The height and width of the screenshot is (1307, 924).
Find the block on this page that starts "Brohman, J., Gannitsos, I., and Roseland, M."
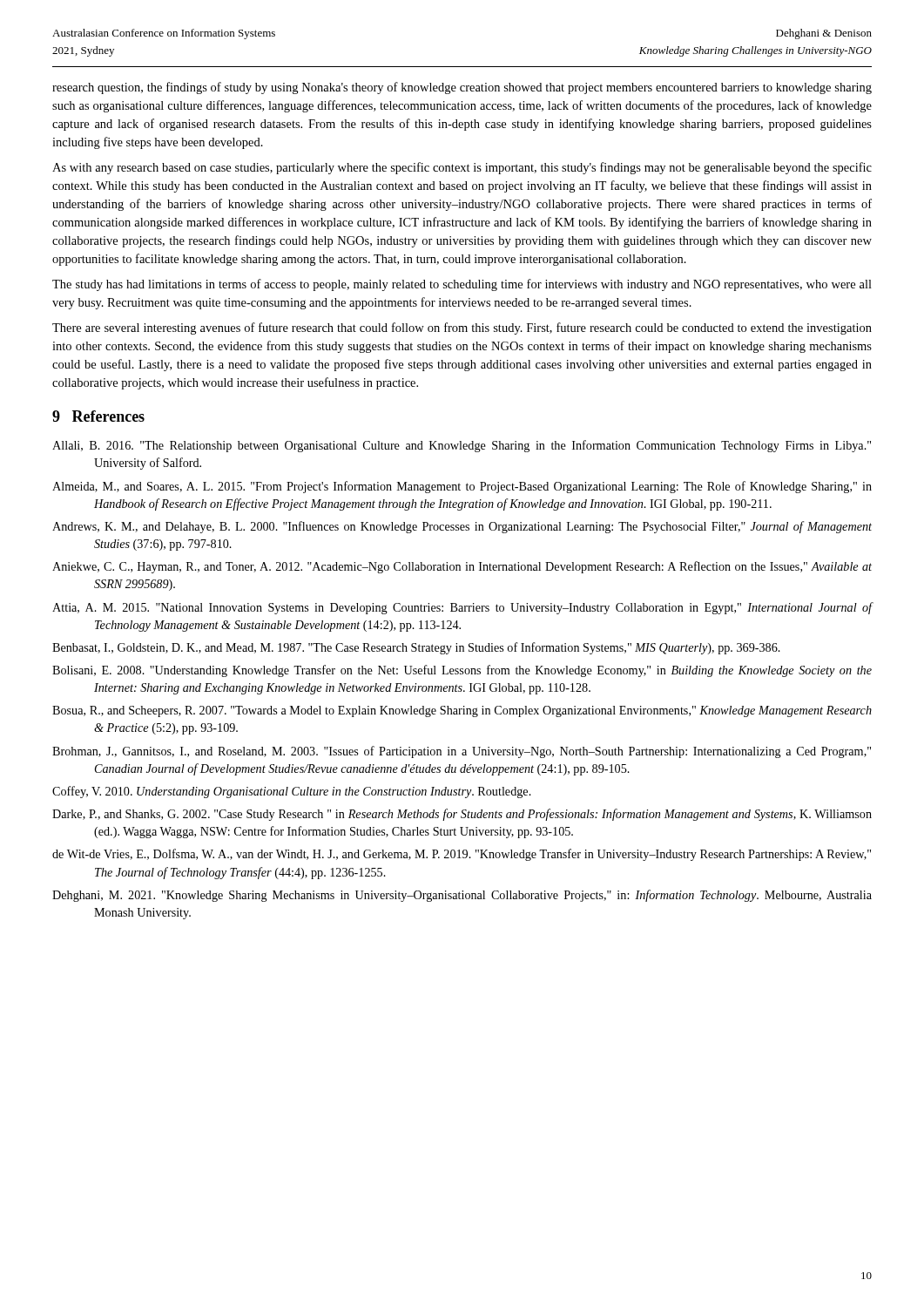(x=462, y=760)
